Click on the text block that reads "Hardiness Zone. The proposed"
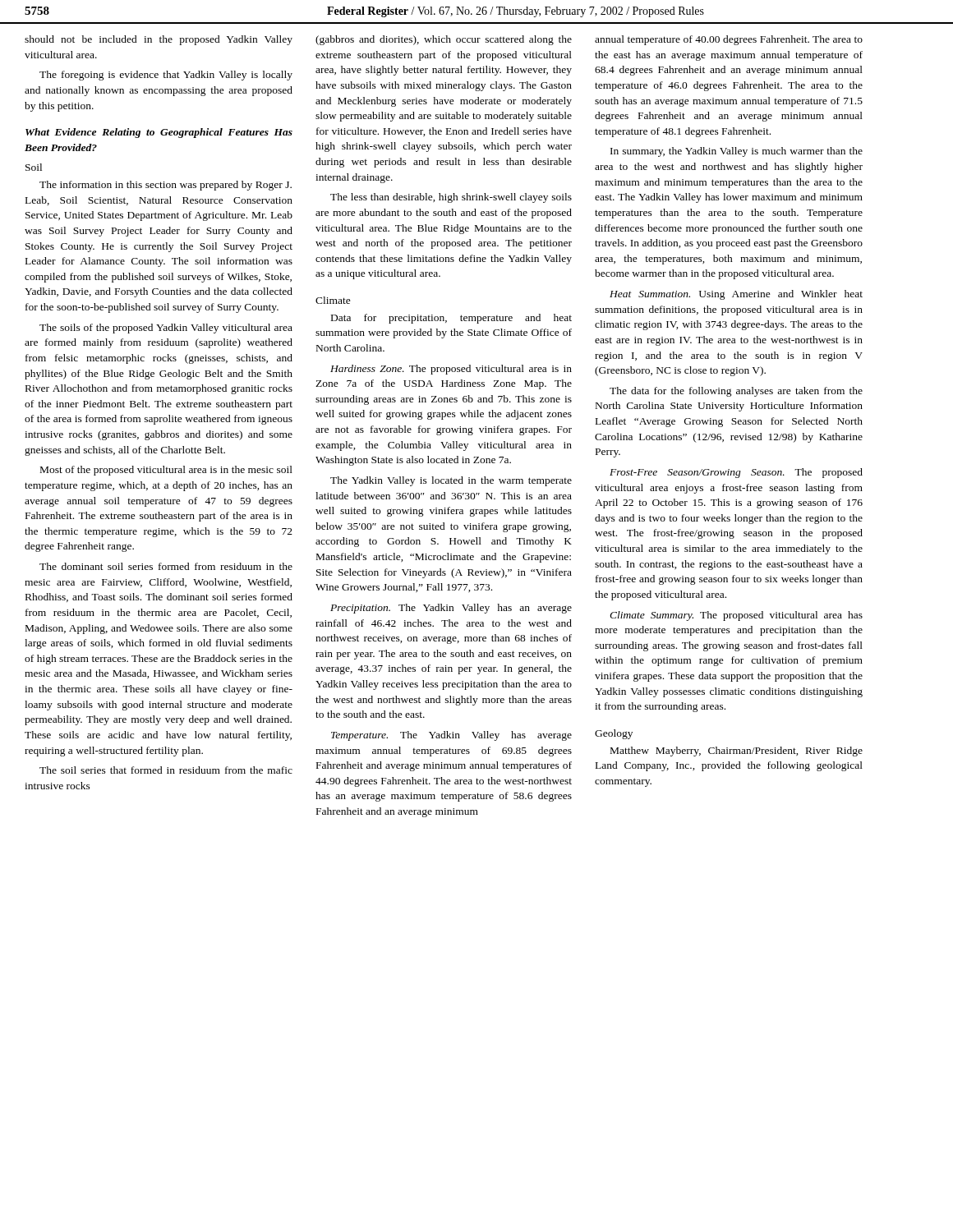Screen dimensions: 1232x953 tap(444, 415)
